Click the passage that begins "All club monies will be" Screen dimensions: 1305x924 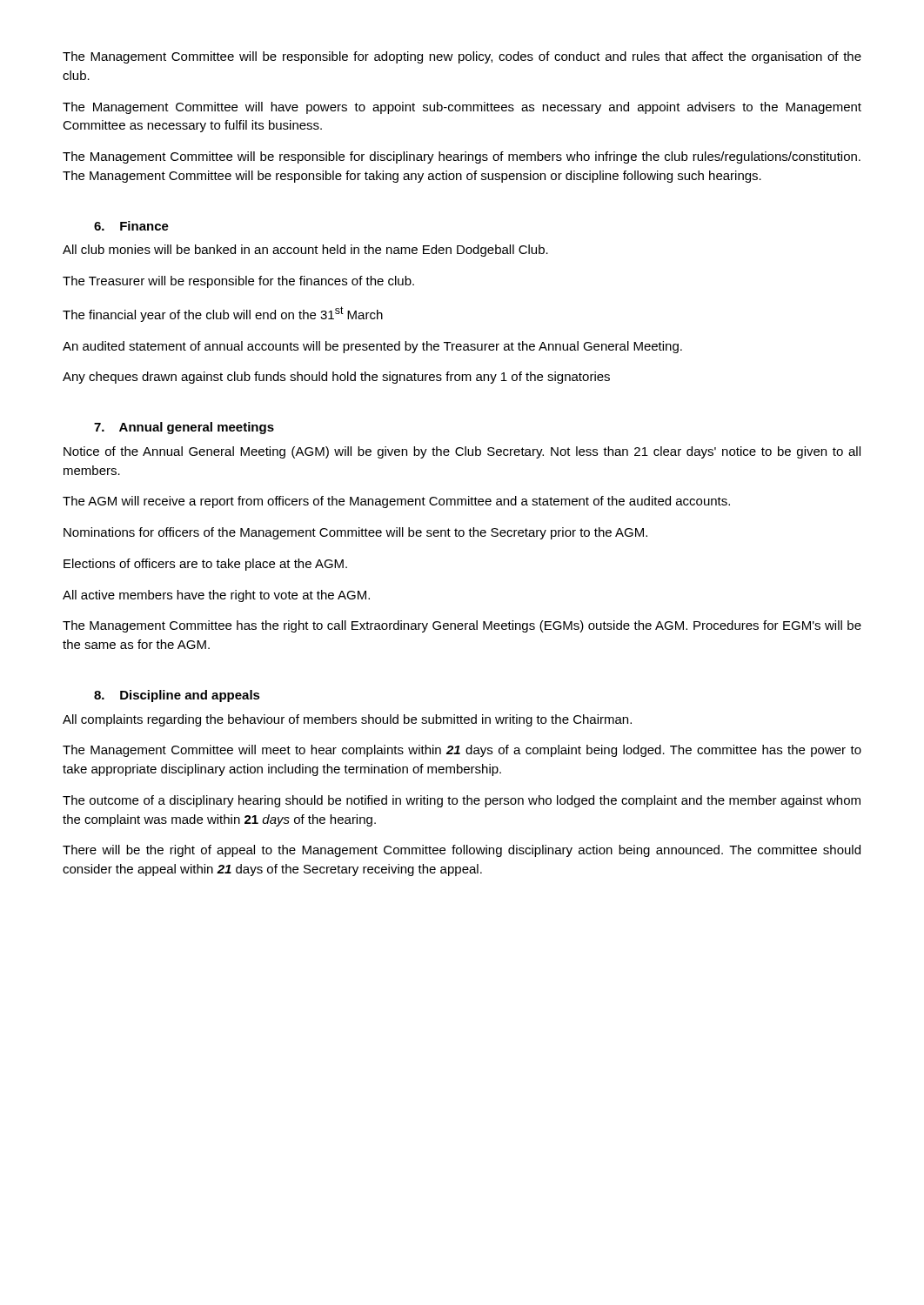point(462,250)
